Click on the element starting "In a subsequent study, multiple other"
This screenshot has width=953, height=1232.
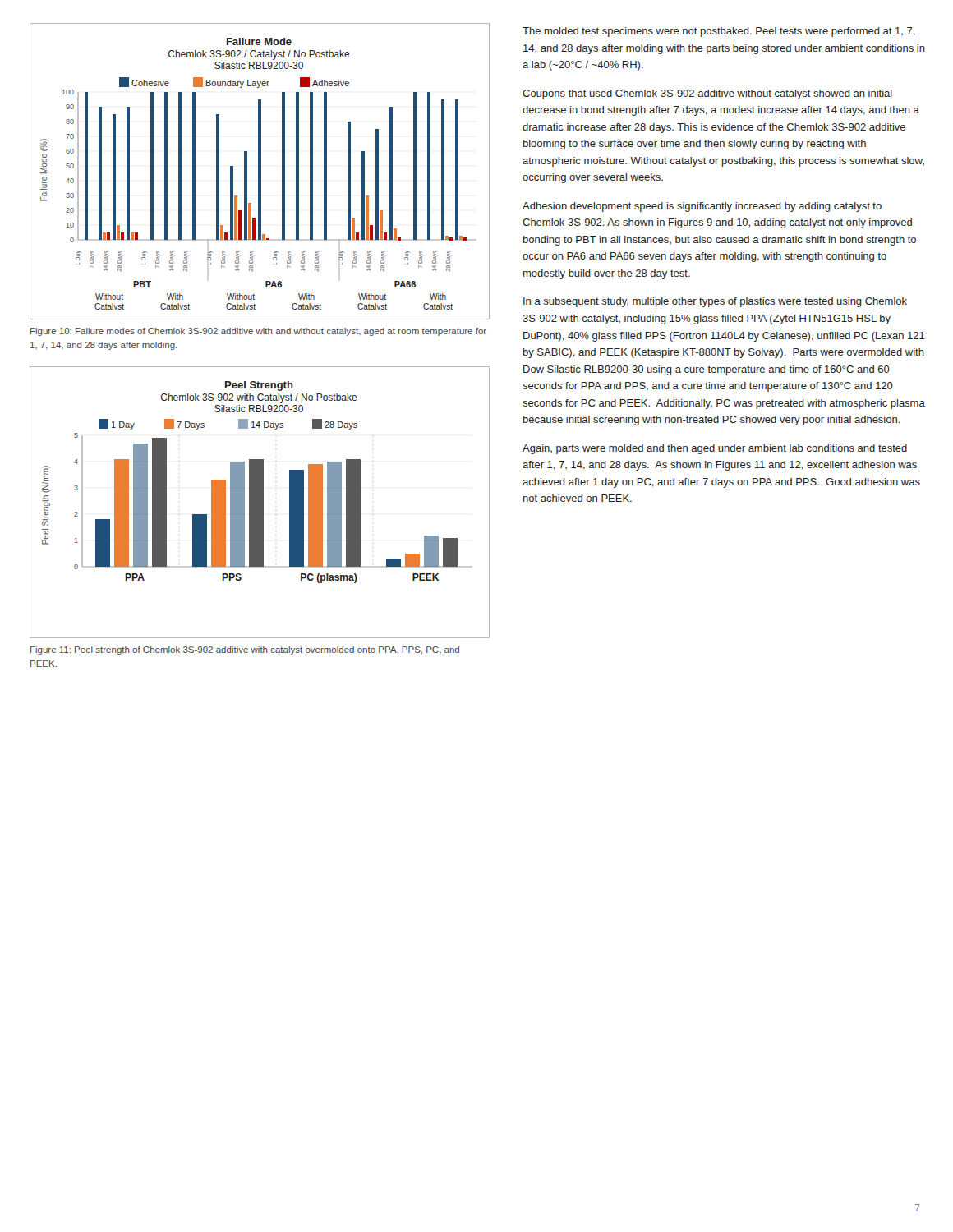[x=724, y=360]
